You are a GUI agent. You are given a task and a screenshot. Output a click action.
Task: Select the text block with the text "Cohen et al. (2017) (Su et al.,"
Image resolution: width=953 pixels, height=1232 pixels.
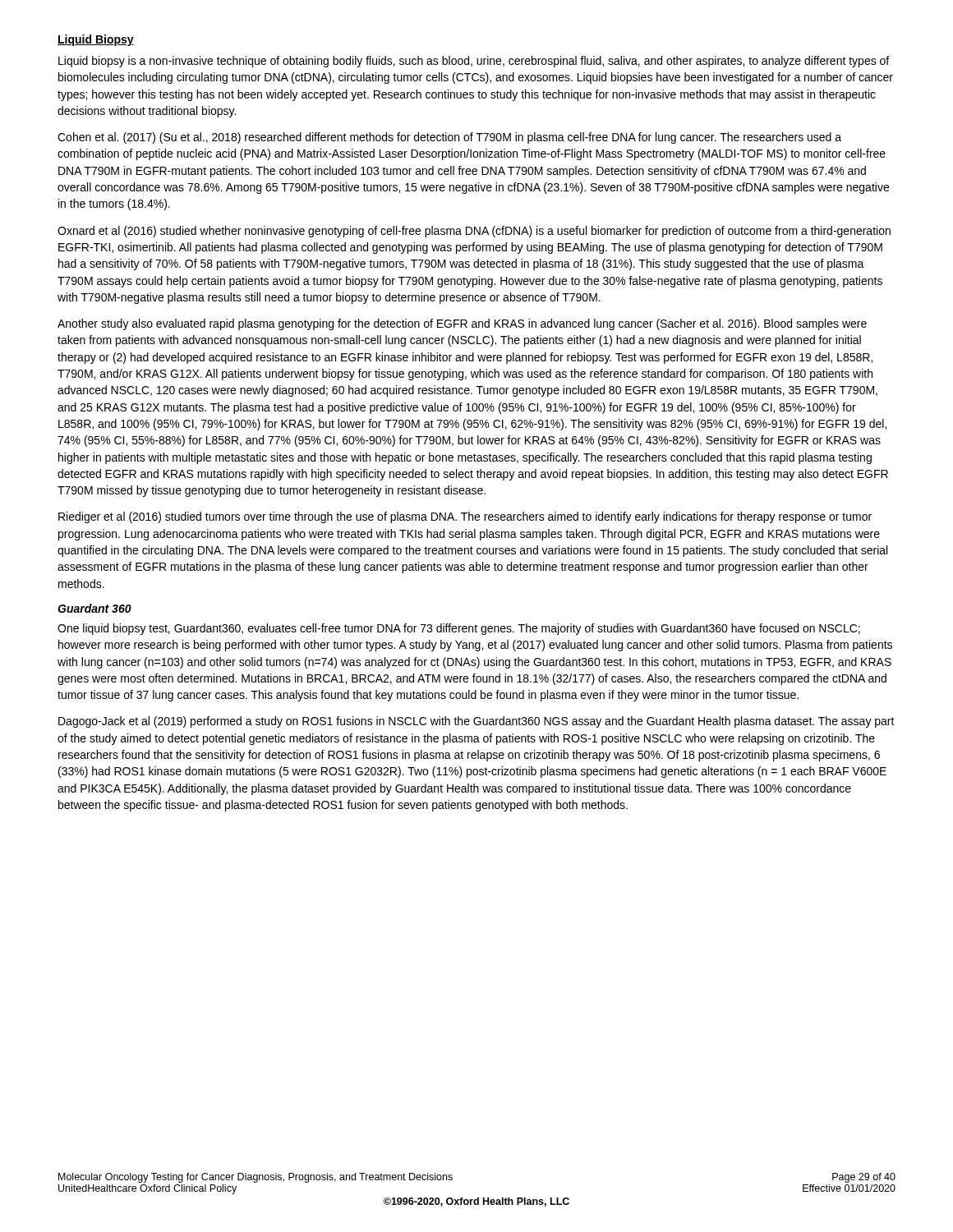pos(476,171)
